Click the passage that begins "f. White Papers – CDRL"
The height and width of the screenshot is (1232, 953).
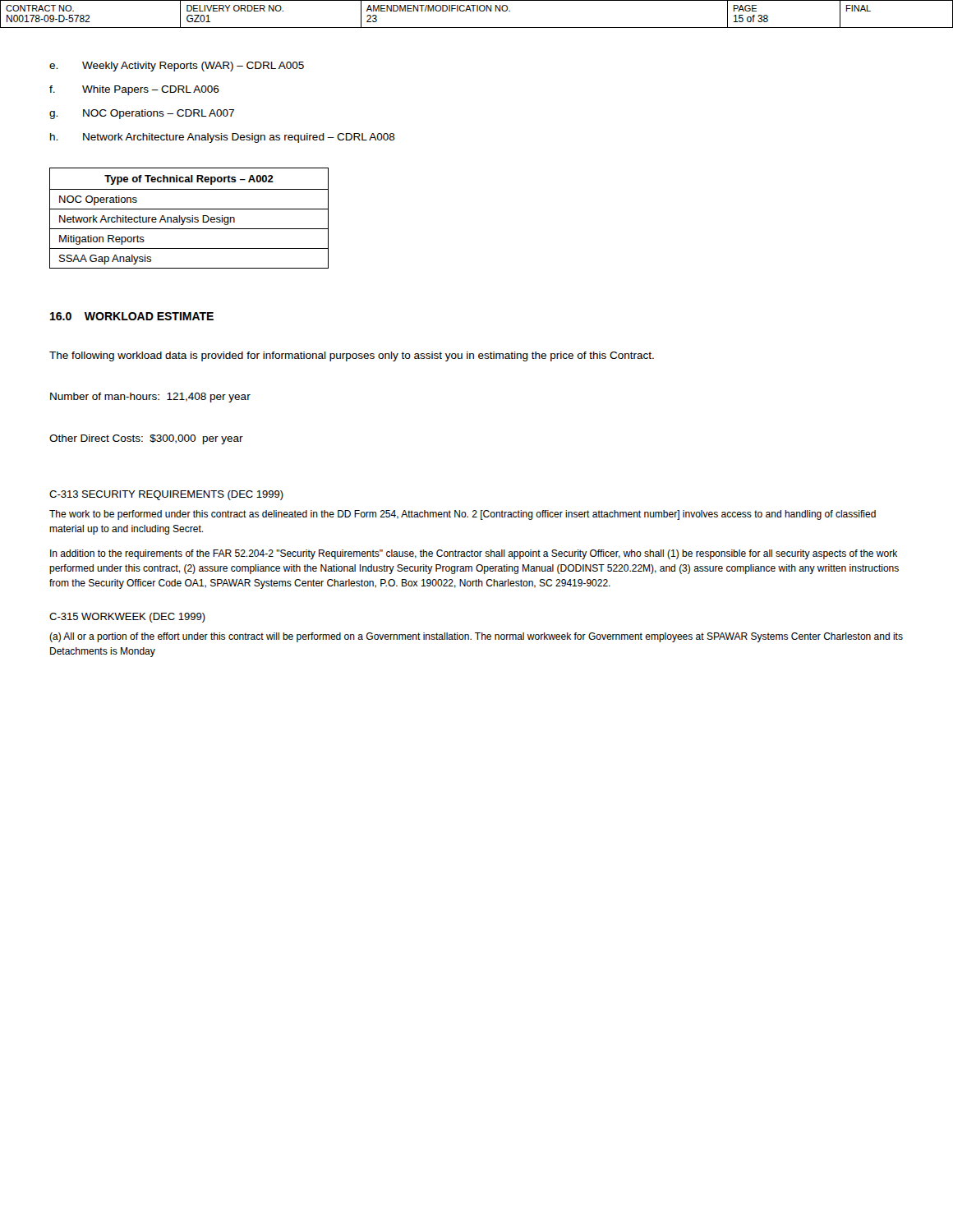tap(134, 90)
